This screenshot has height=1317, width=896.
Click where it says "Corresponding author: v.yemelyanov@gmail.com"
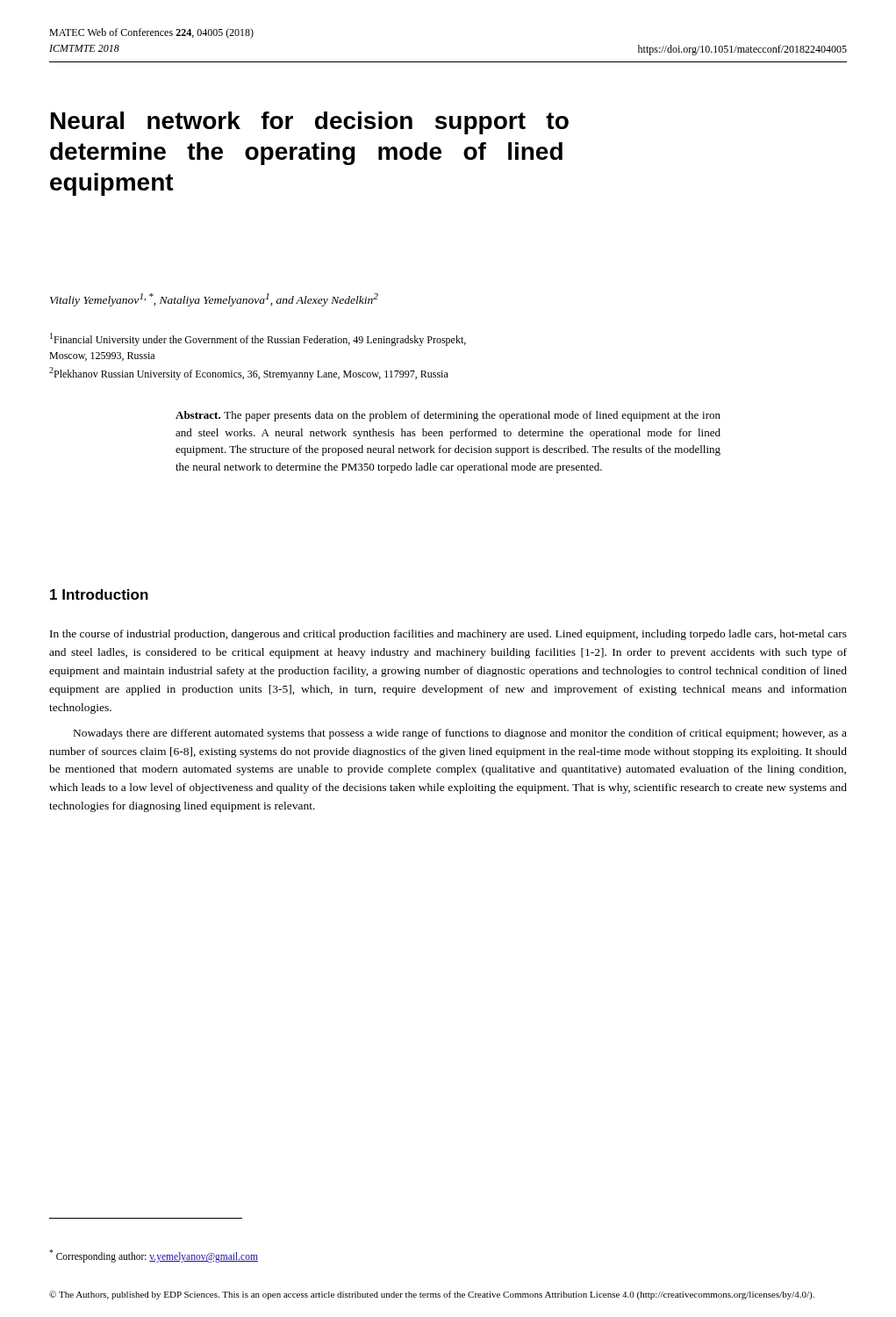(154, 1255)
